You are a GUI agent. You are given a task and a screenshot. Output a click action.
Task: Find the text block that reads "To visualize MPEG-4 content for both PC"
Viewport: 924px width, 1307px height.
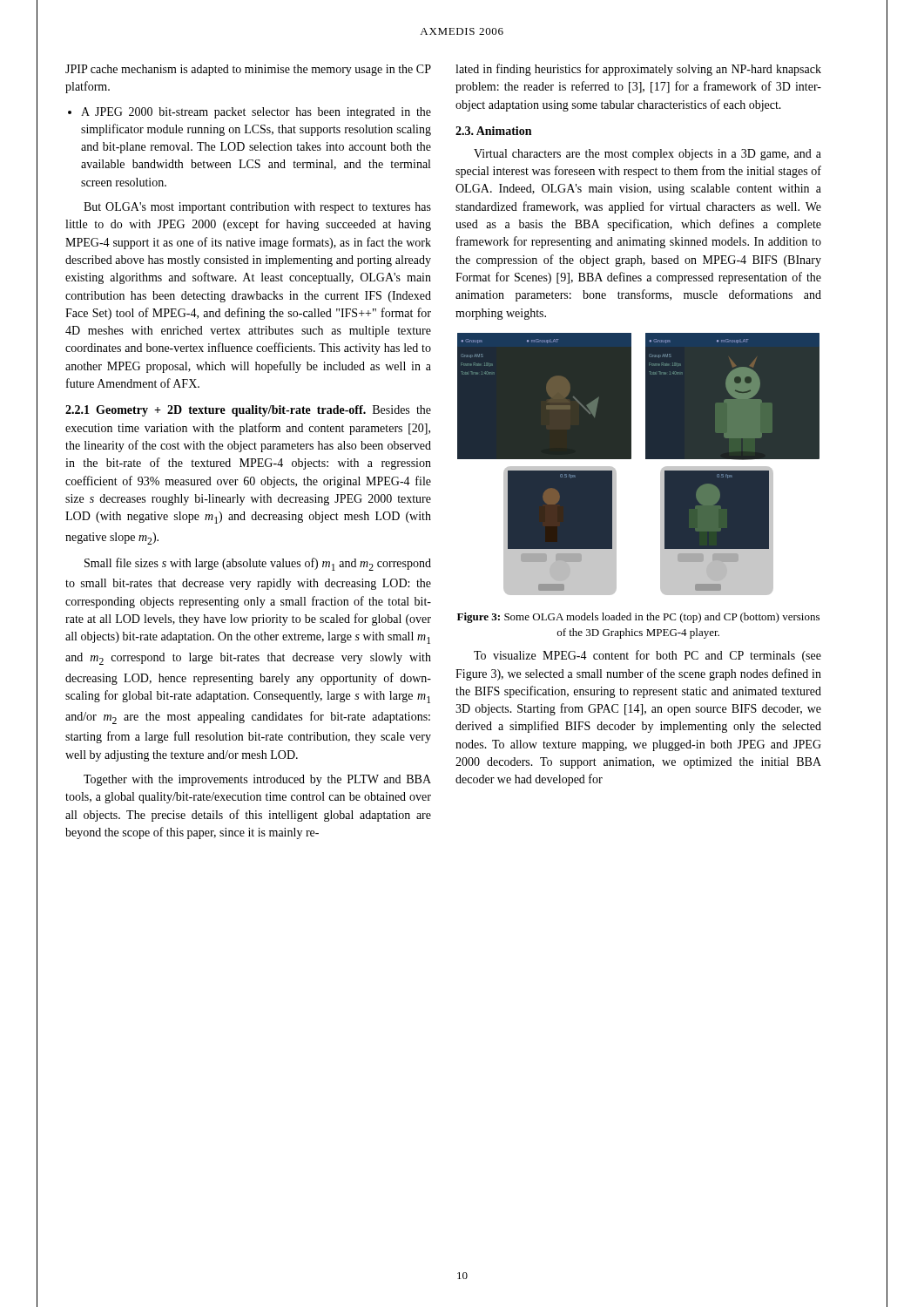638,718
